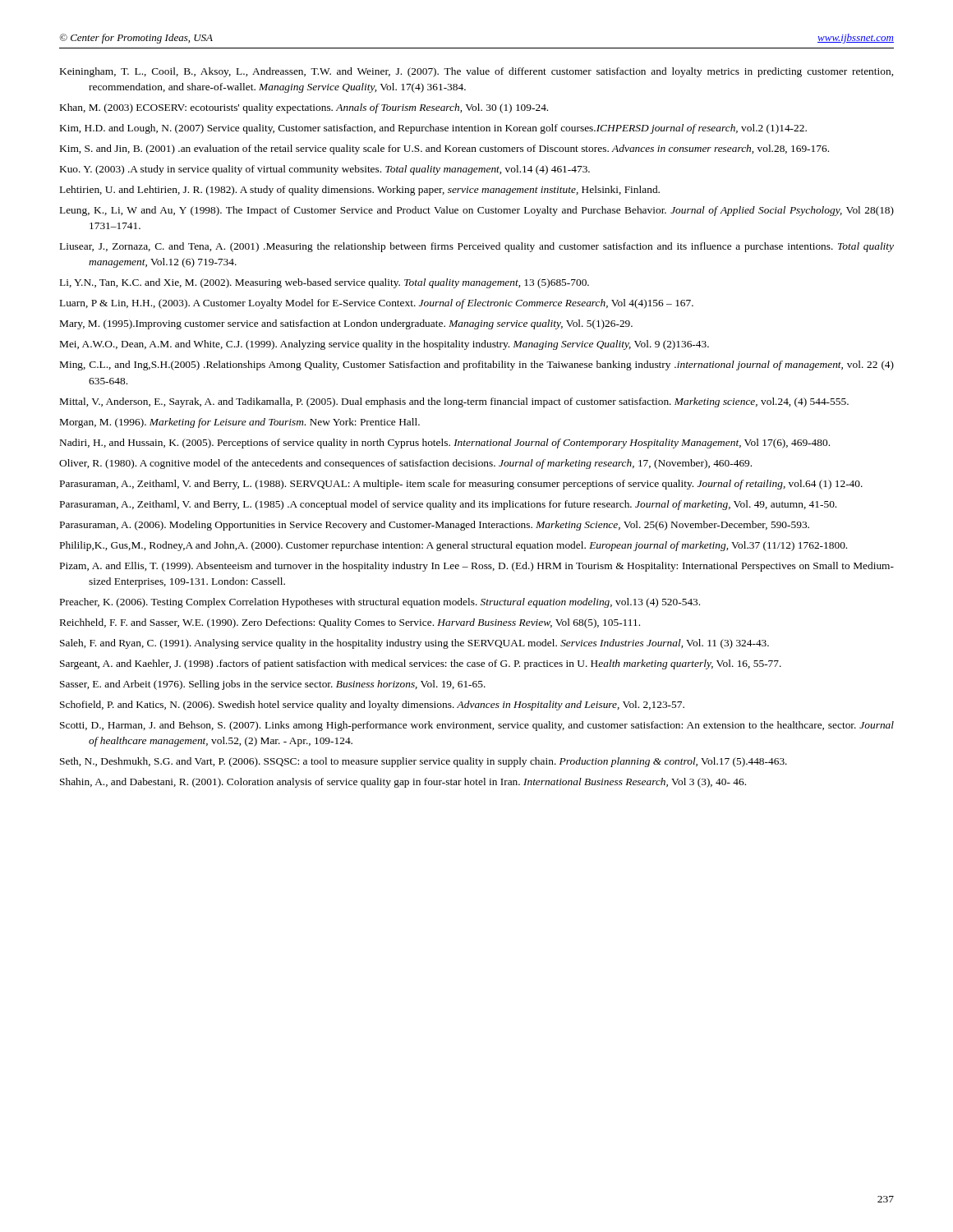
Task: Select the element starting "Seth, N., Deshmukh, S.G."
Action: (423, 761)
